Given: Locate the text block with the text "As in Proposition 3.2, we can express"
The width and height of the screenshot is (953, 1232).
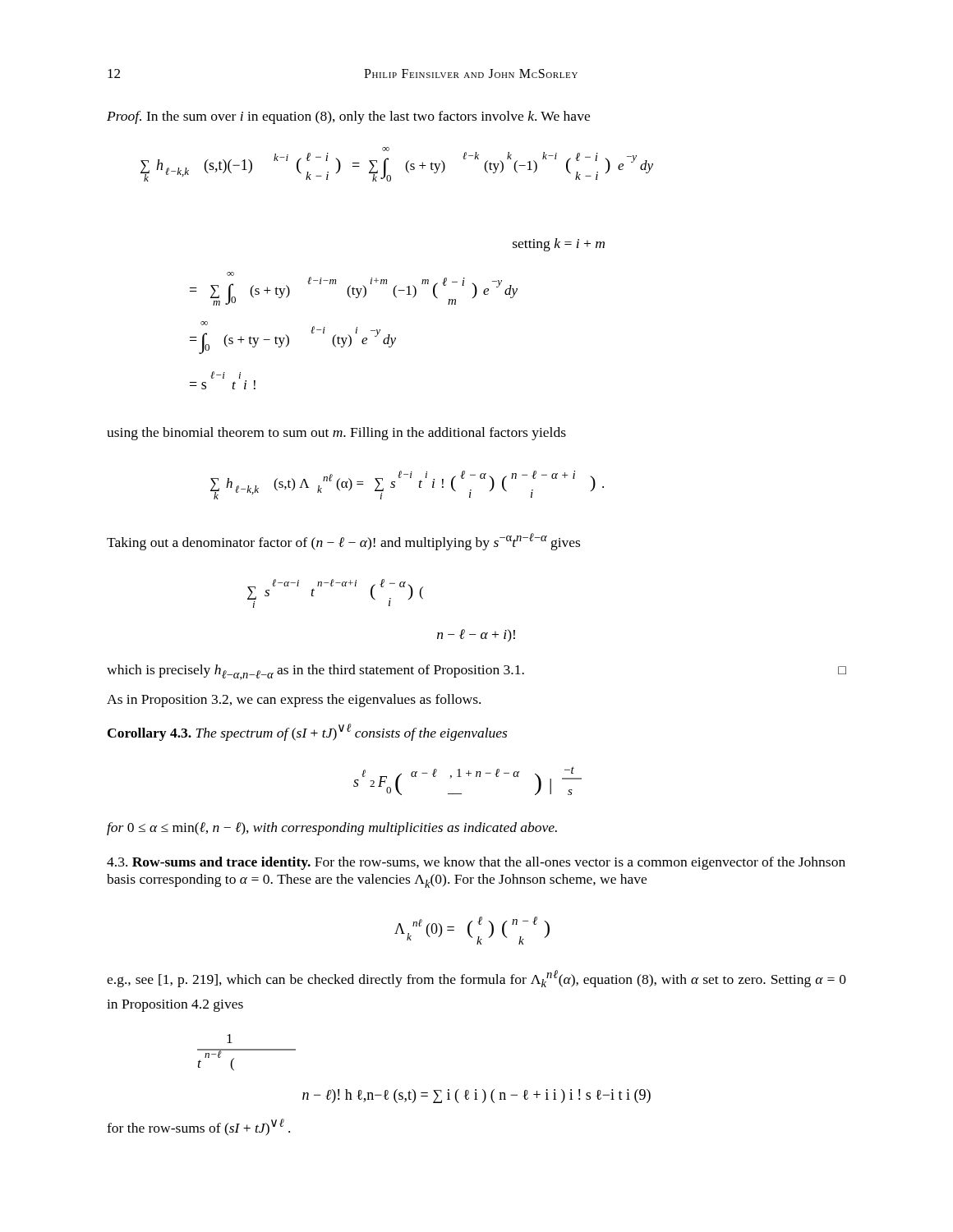Looking at the screenshot, I should click(x=294, y=699).
